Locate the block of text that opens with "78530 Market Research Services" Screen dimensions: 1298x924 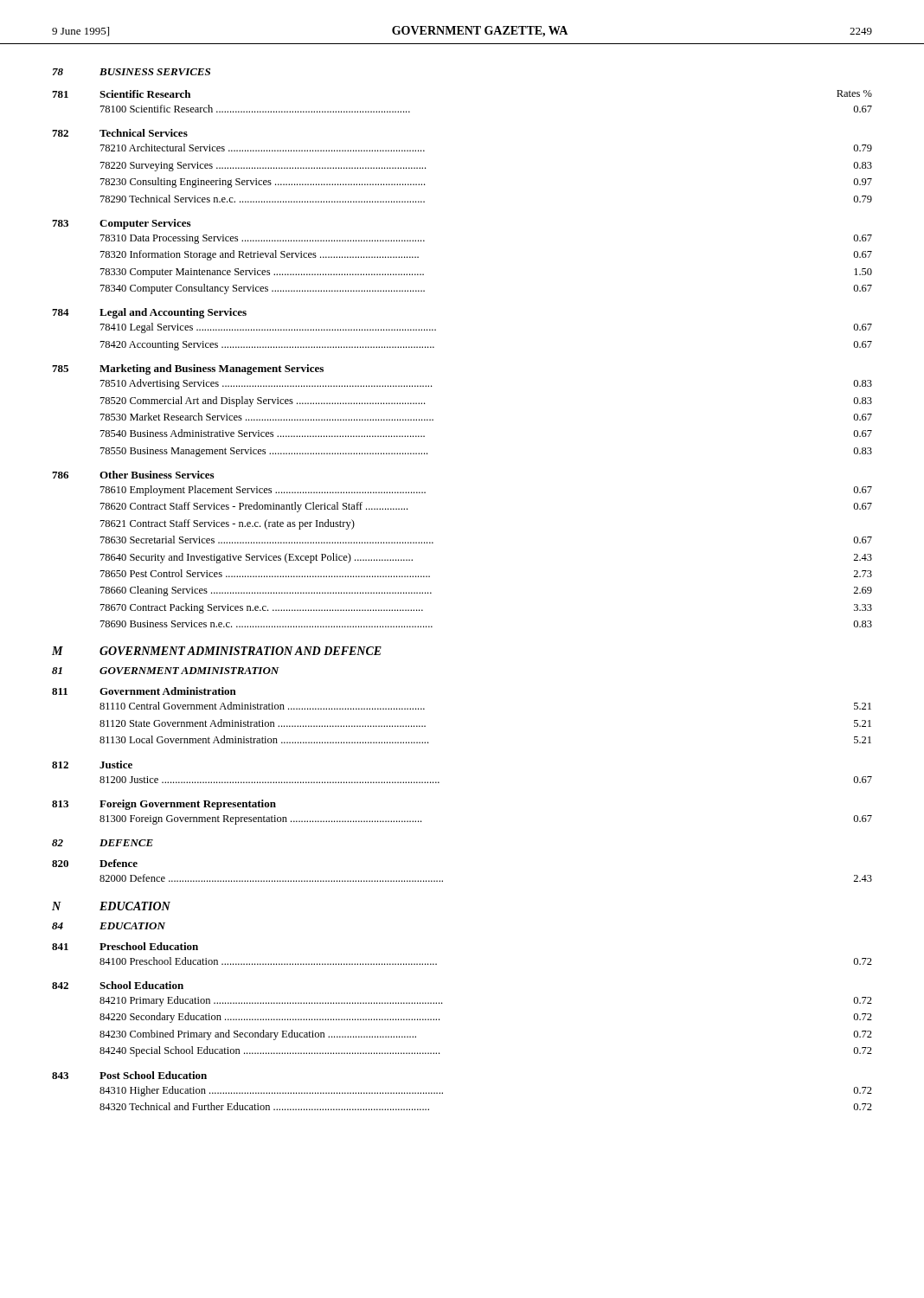169,416
